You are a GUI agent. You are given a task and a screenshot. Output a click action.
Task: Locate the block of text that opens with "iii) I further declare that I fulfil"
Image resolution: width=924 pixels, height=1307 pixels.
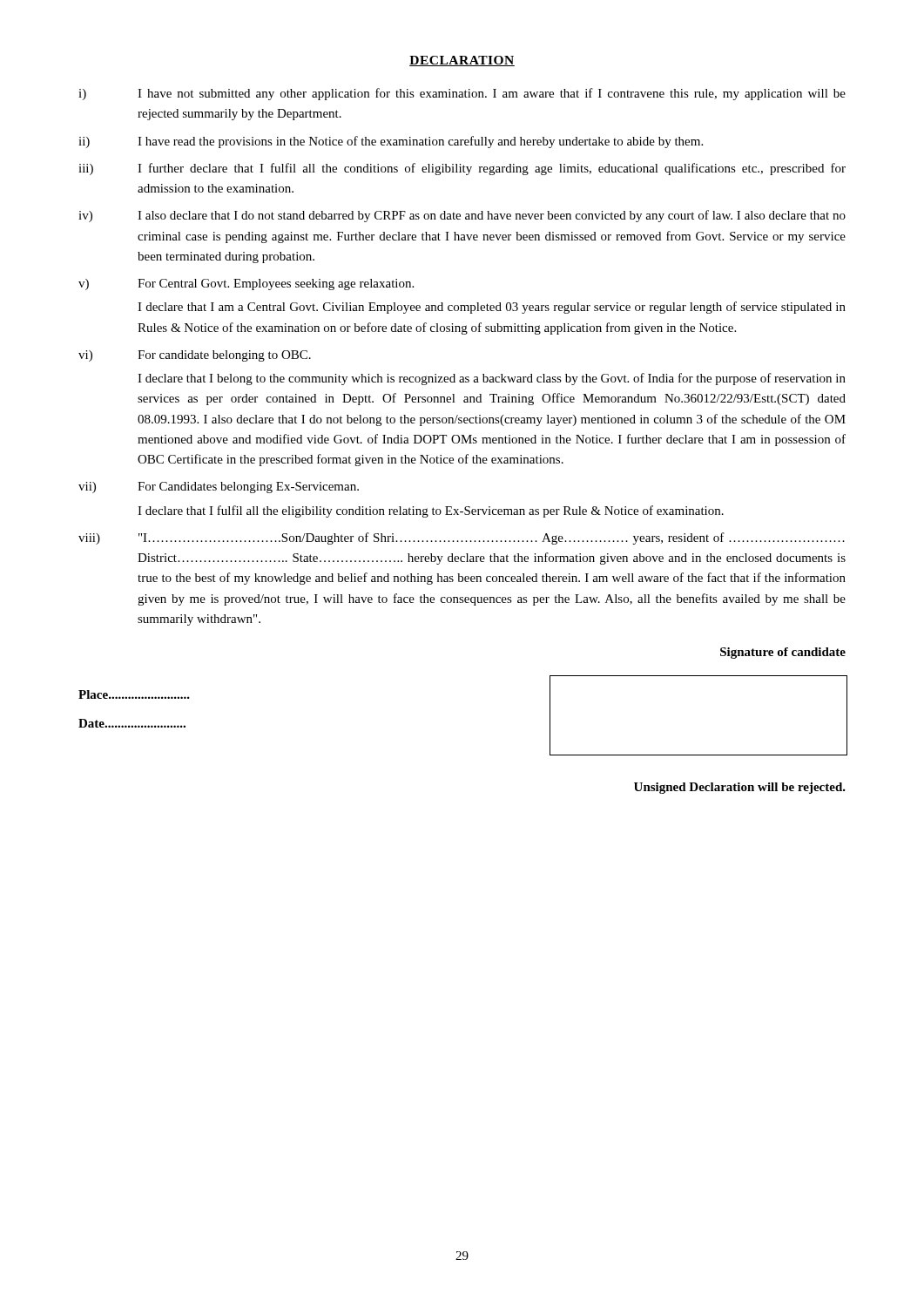(x=462, y=179)
